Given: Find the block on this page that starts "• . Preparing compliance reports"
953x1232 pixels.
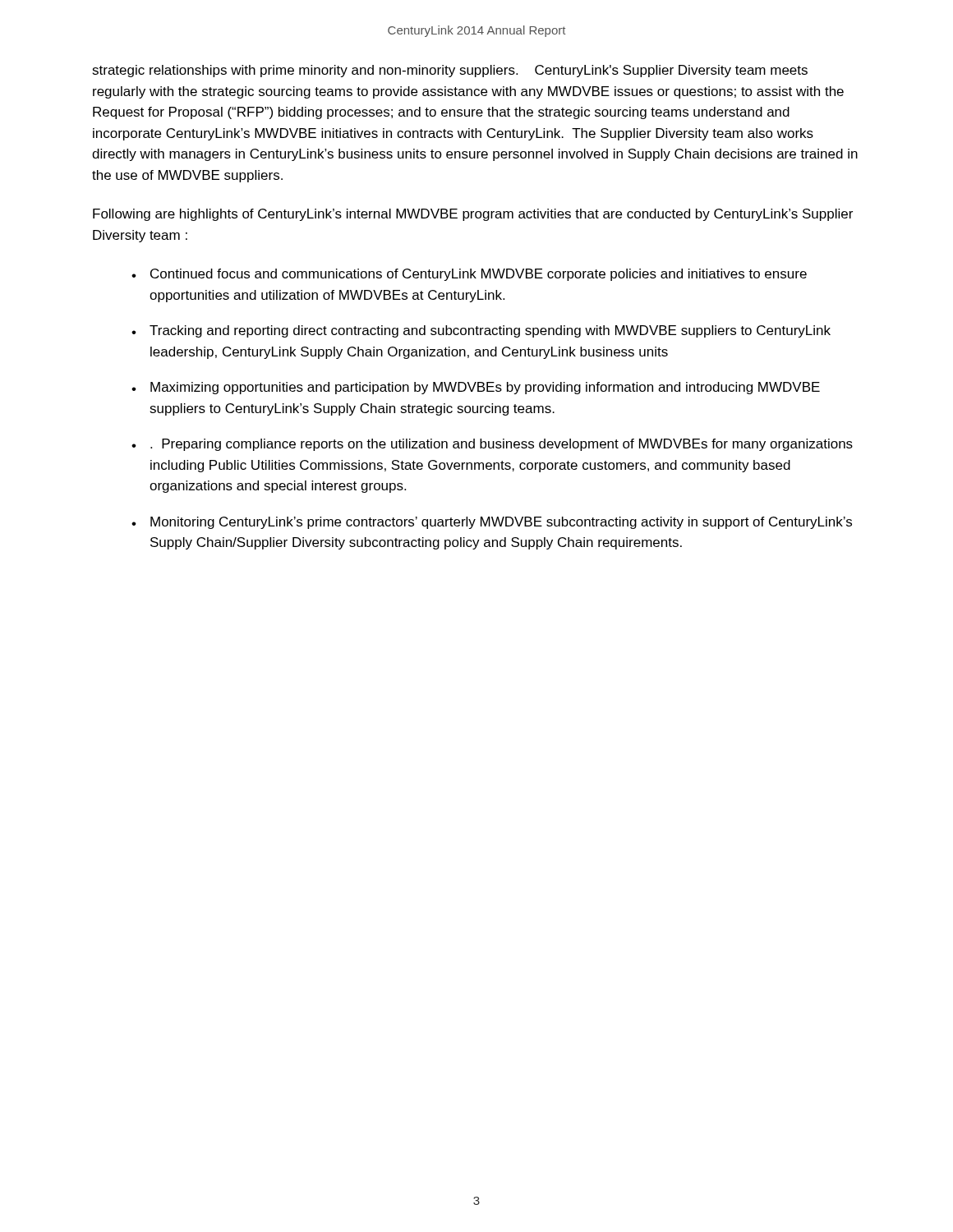Looking at the screenshot, I should click(496, 465).
